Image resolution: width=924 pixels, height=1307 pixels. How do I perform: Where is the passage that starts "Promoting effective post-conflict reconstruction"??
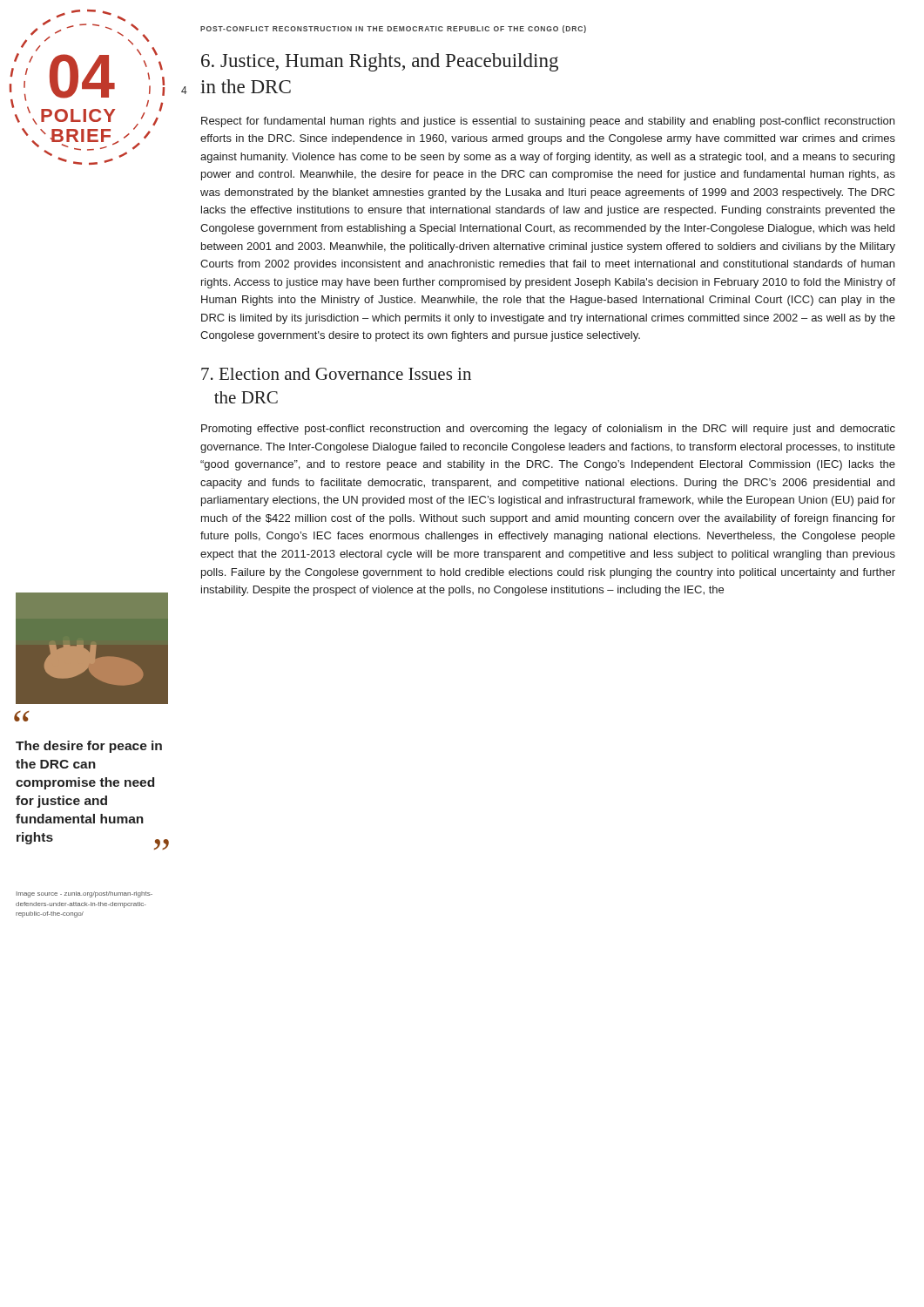click(x=548, y=509)
